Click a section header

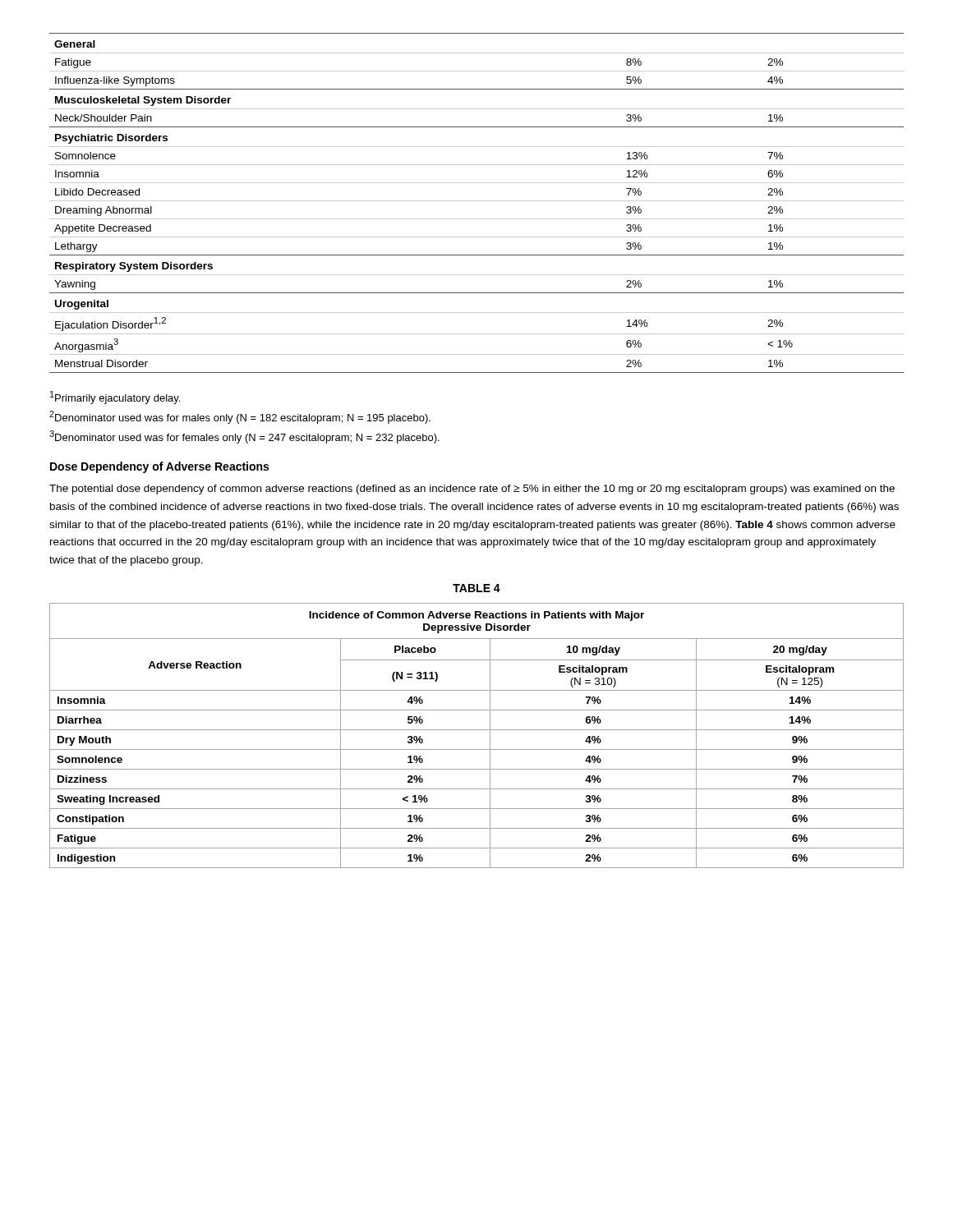pos(159,467)
